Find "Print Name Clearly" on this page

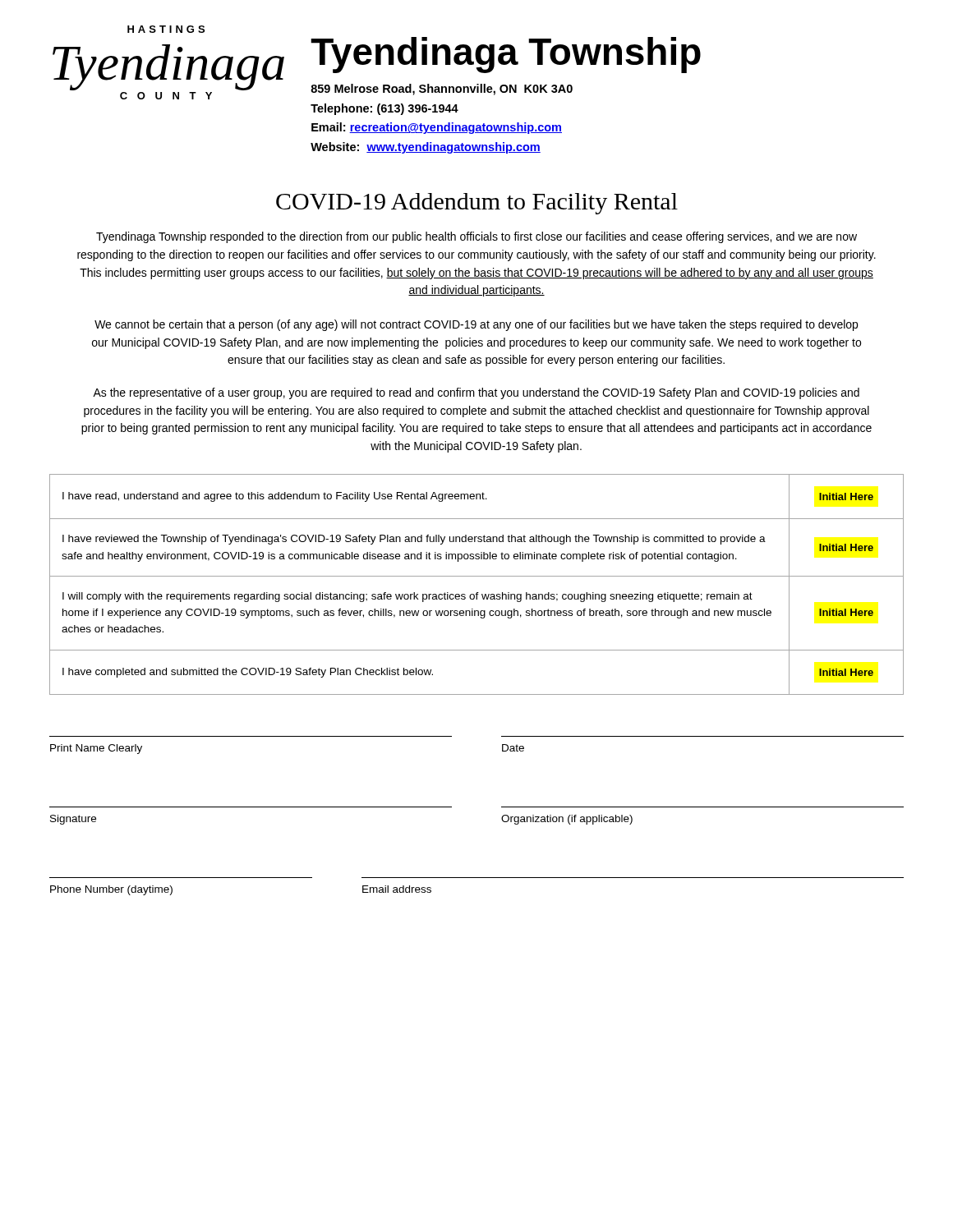tap(96, 748)
